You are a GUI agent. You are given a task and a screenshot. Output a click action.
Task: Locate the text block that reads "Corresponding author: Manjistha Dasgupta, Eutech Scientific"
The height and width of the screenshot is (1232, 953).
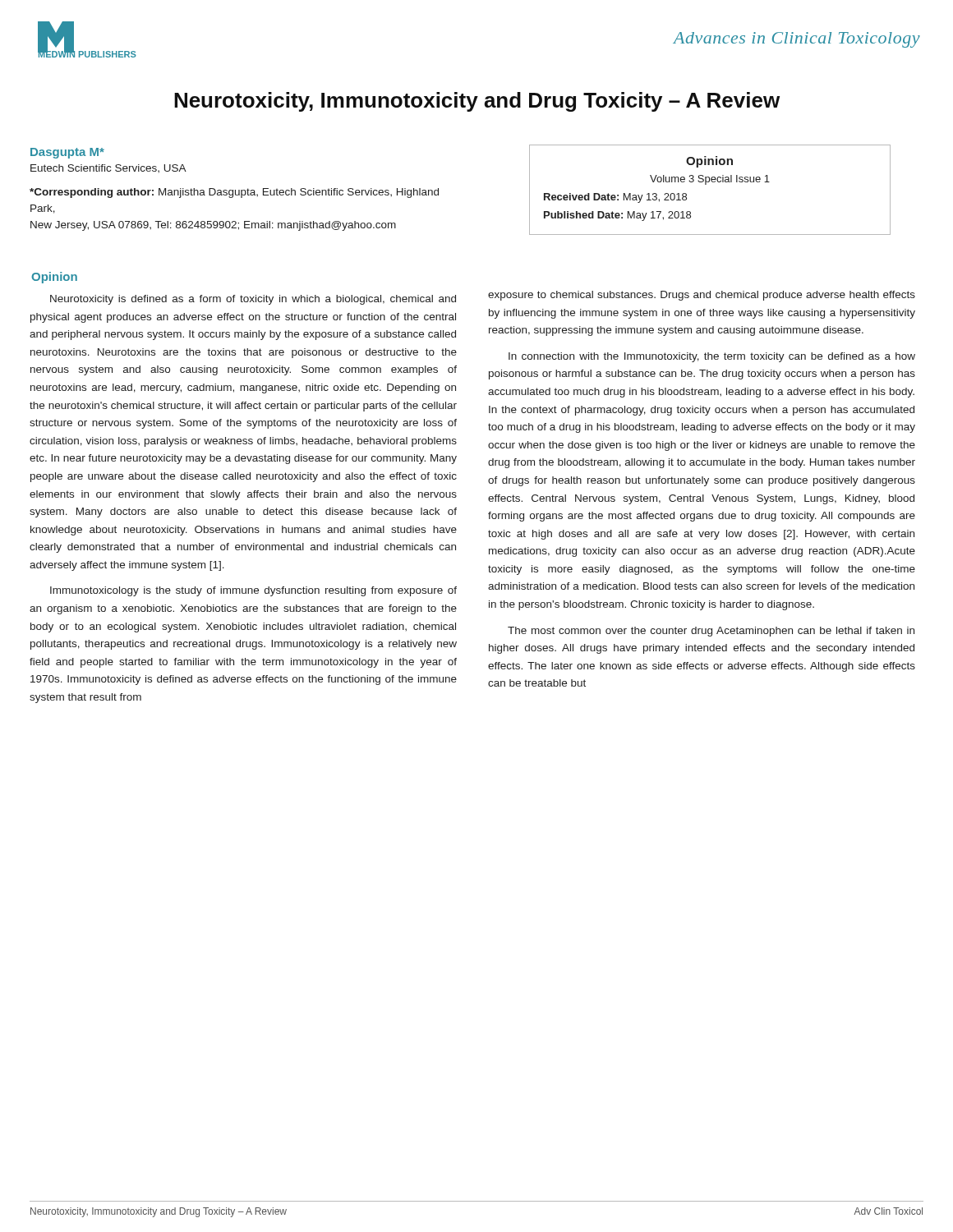click(x=235, y=208)
